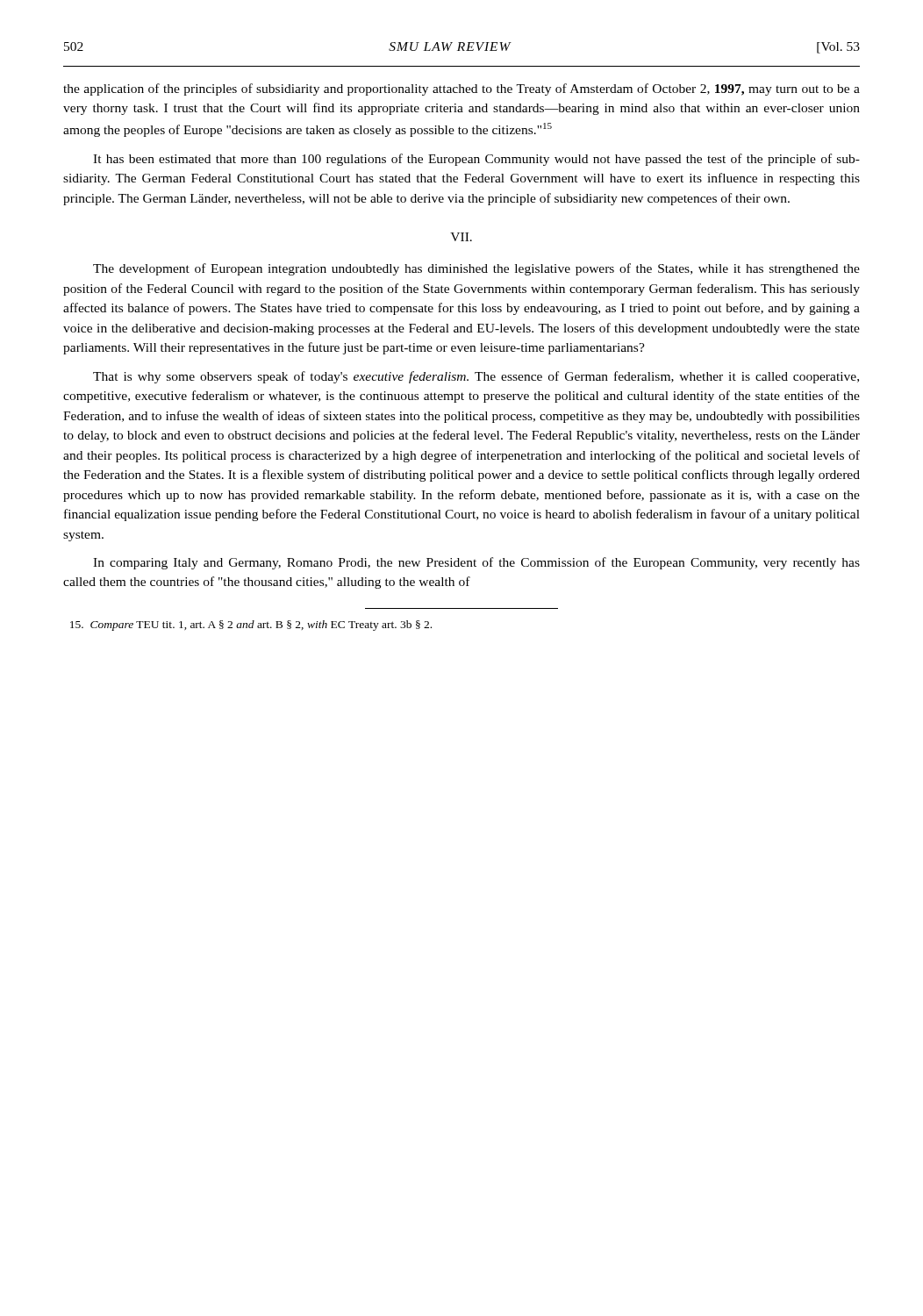
Task: Find the block on this page that starts "Compare TEU tit. 1,"
Action: tap(248, 624)
